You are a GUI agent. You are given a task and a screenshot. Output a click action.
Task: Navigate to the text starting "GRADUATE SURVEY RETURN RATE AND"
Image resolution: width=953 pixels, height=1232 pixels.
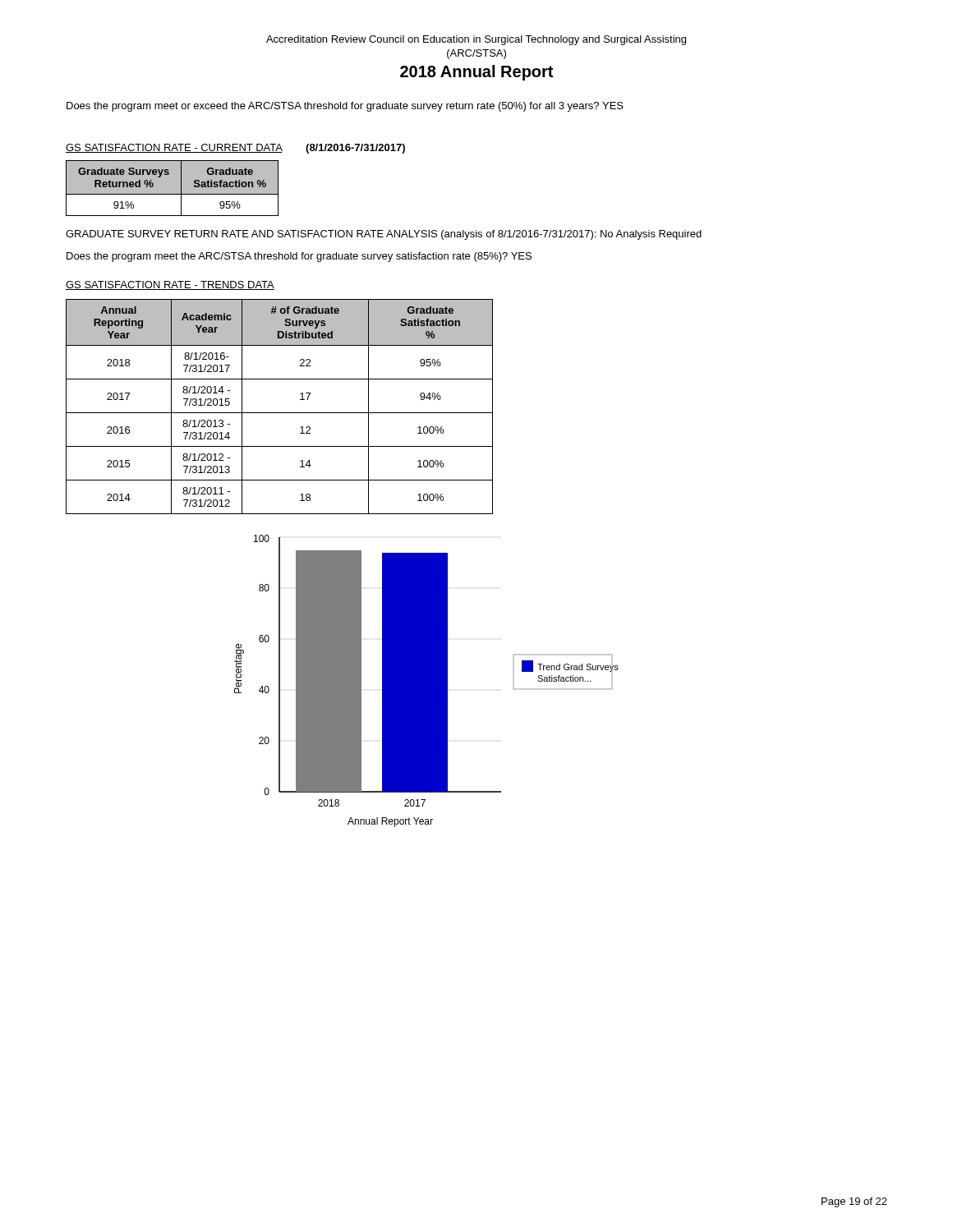pyautogui.click(x=384, y=234)
